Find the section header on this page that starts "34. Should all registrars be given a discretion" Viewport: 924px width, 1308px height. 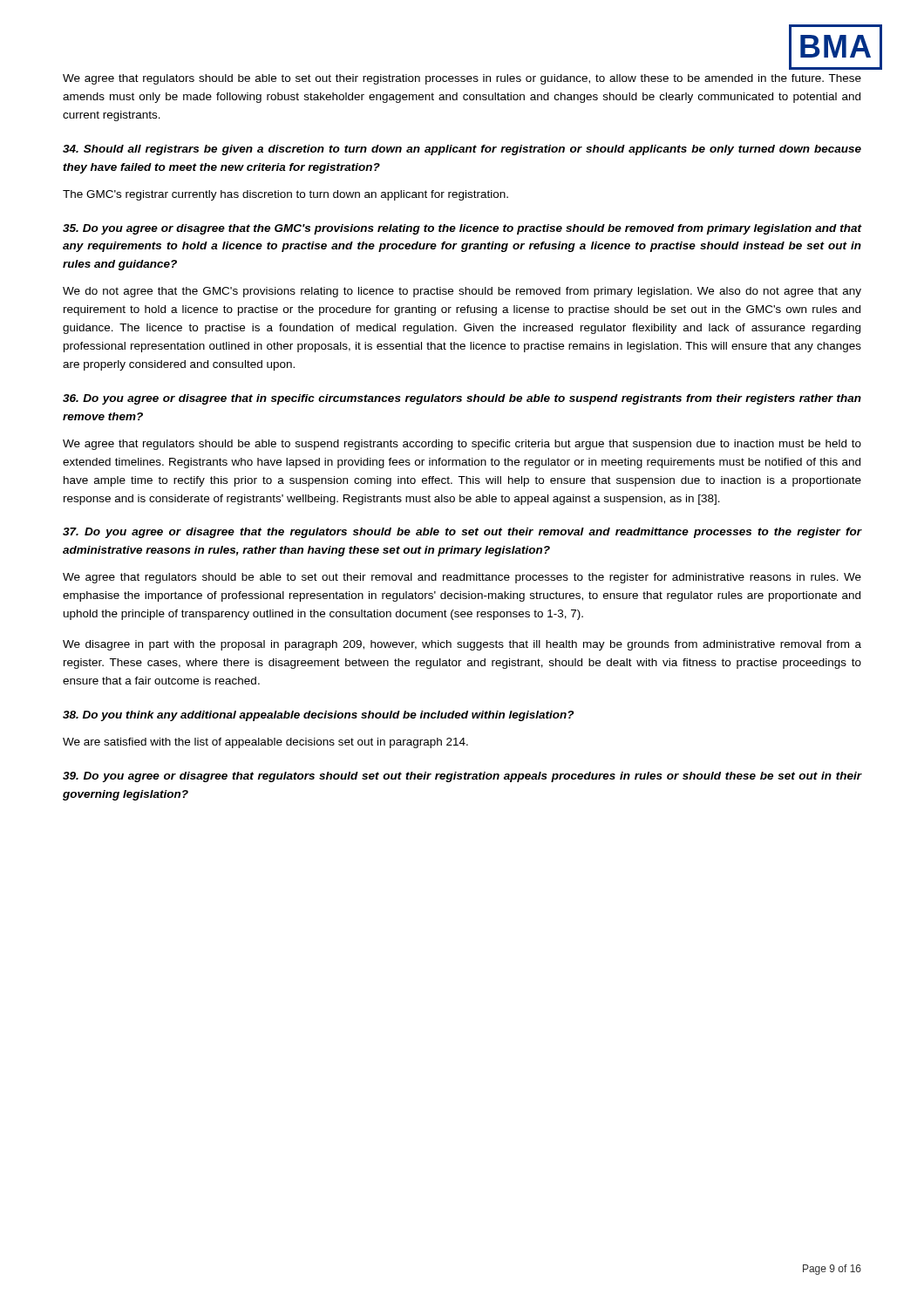(x=462, y=158)
